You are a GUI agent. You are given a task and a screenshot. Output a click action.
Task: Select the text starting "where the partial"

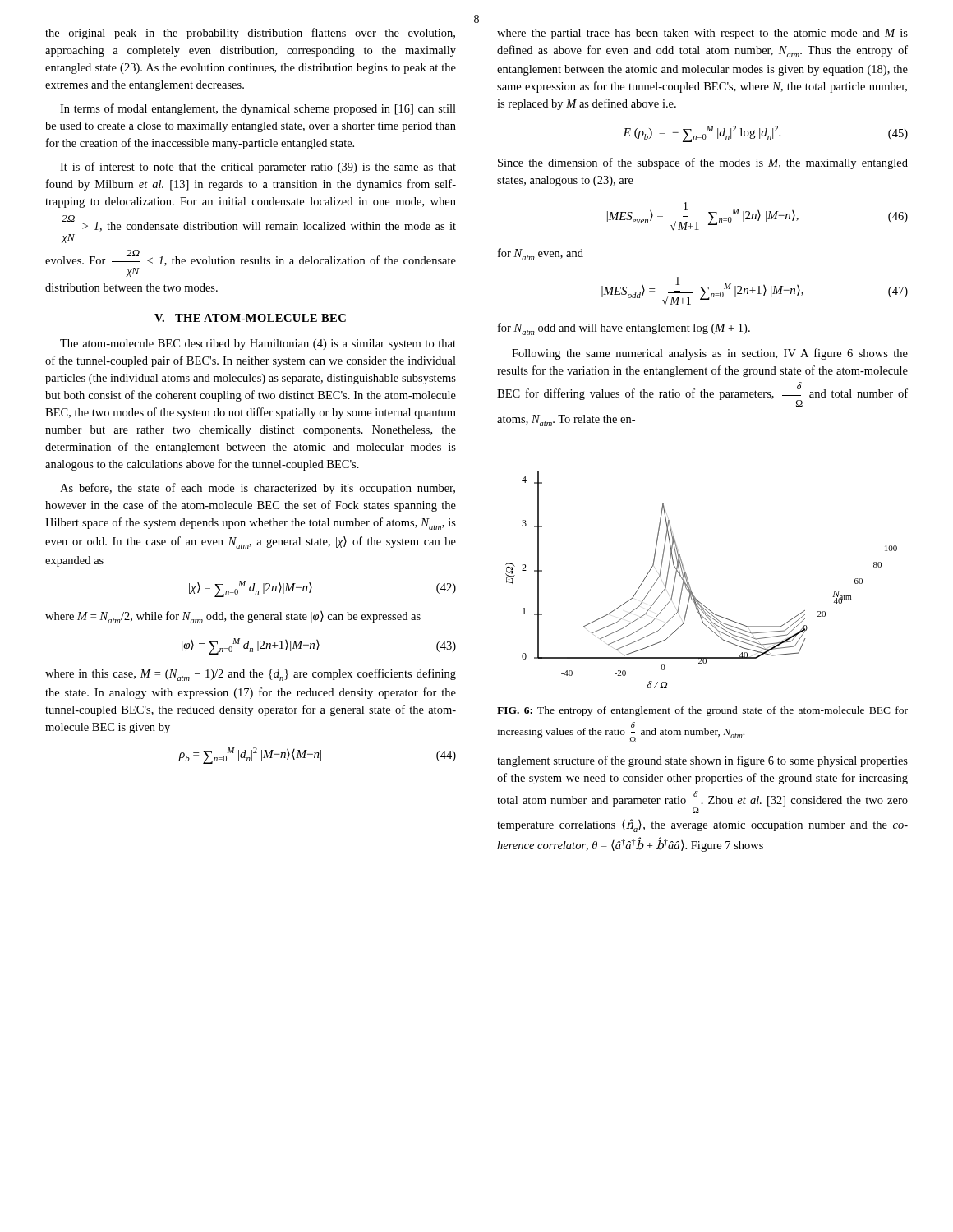point(702,69)
